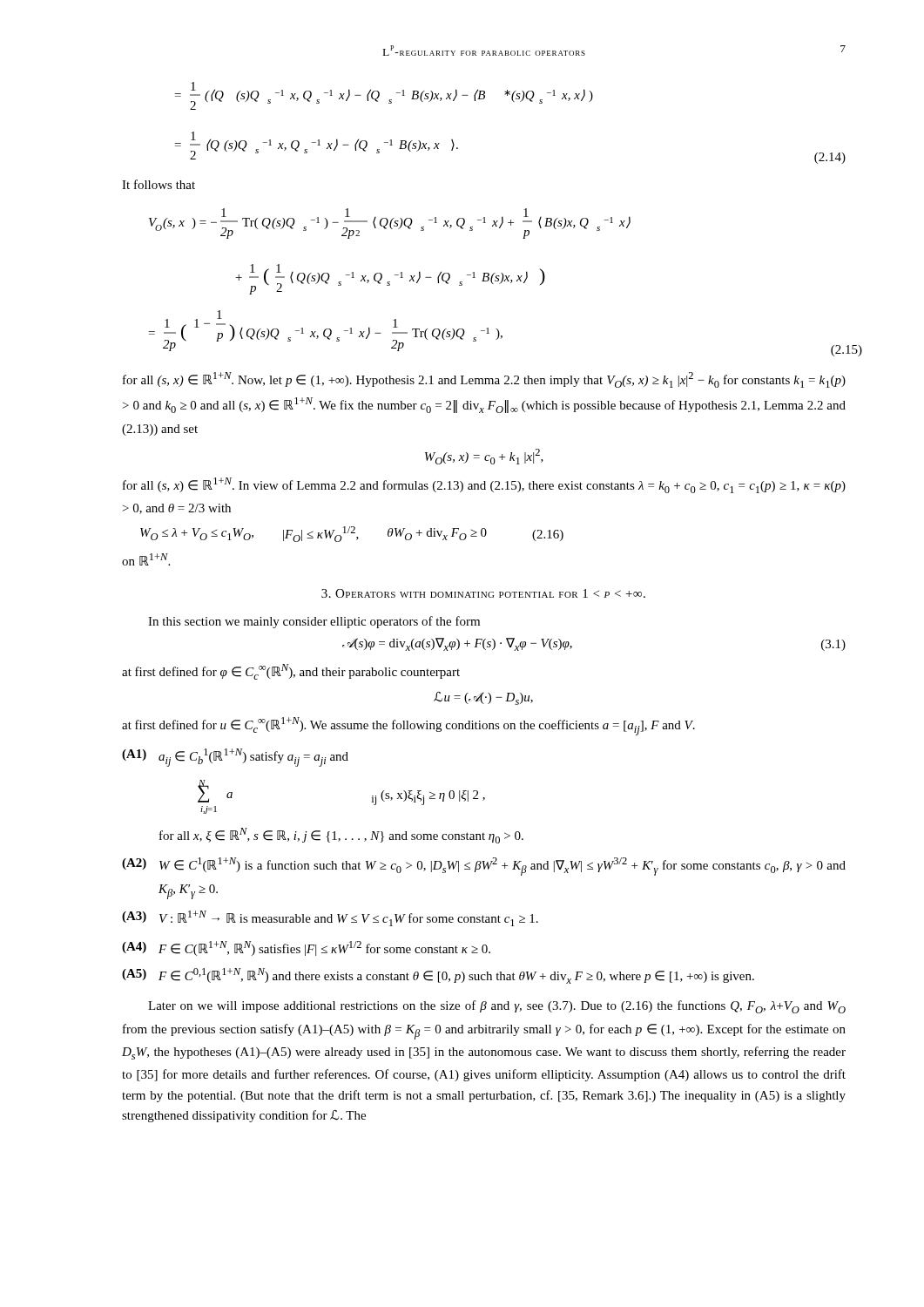The height and width of the screenshot is (1307, 924).
Task: Find "ℒu = (𝒜(·) − Ds)u," on this page
Action: (x=484, y=699)
